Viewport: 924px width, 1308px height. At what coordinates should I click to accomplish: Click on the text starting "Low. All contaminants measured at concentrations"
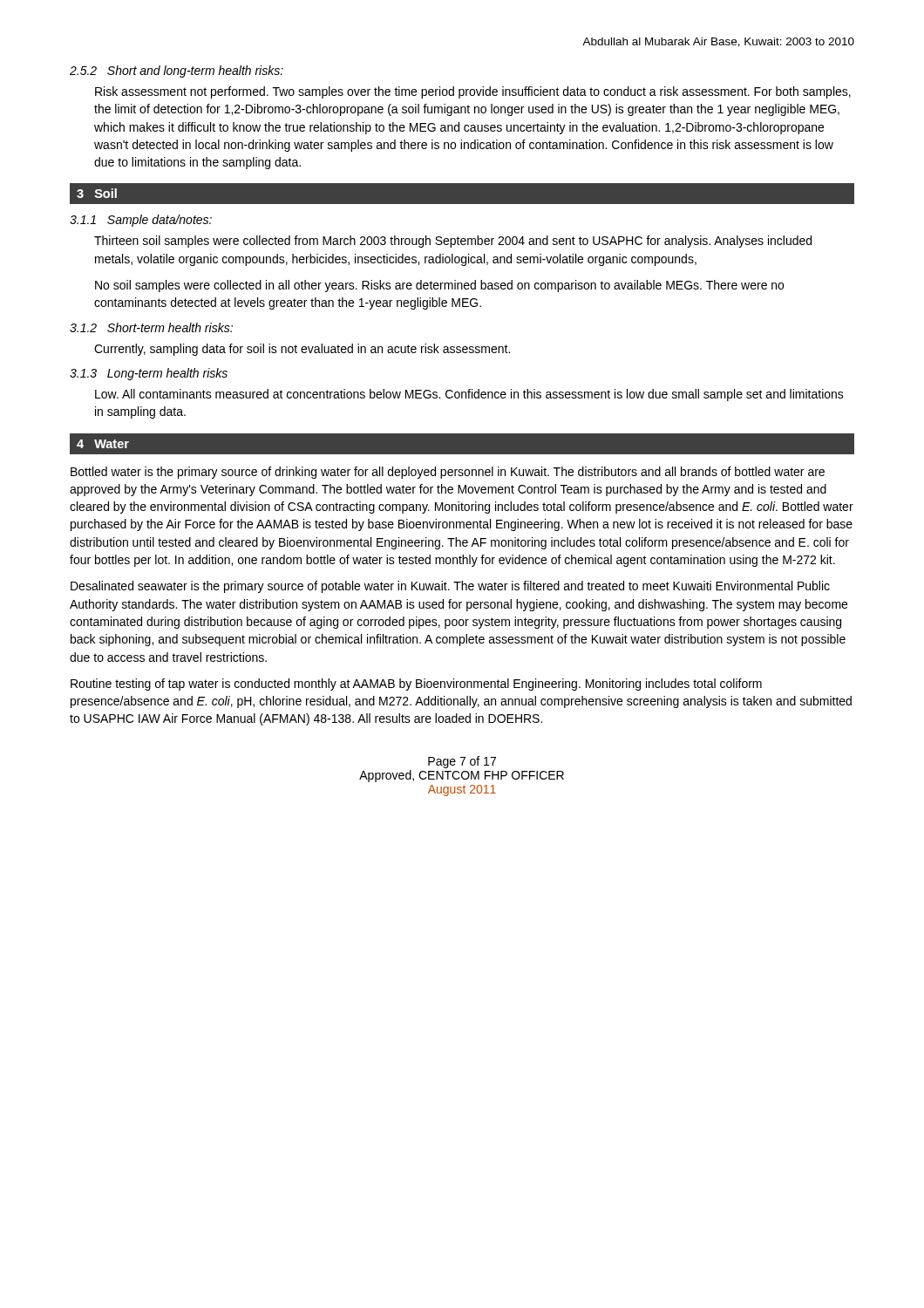469,403
